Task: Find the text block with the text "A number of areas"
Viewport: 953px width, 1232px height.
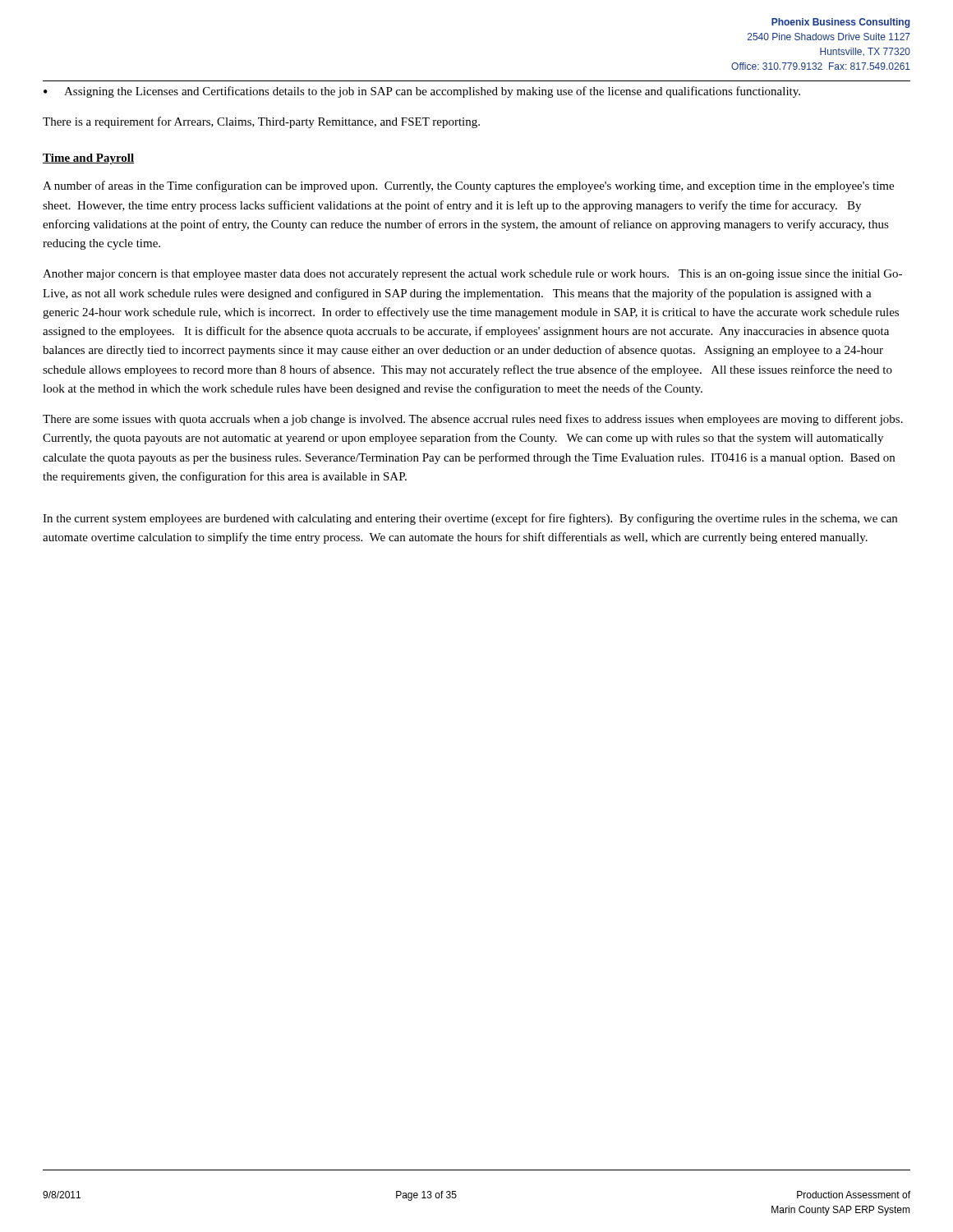Action: click(x=469, y=215)
